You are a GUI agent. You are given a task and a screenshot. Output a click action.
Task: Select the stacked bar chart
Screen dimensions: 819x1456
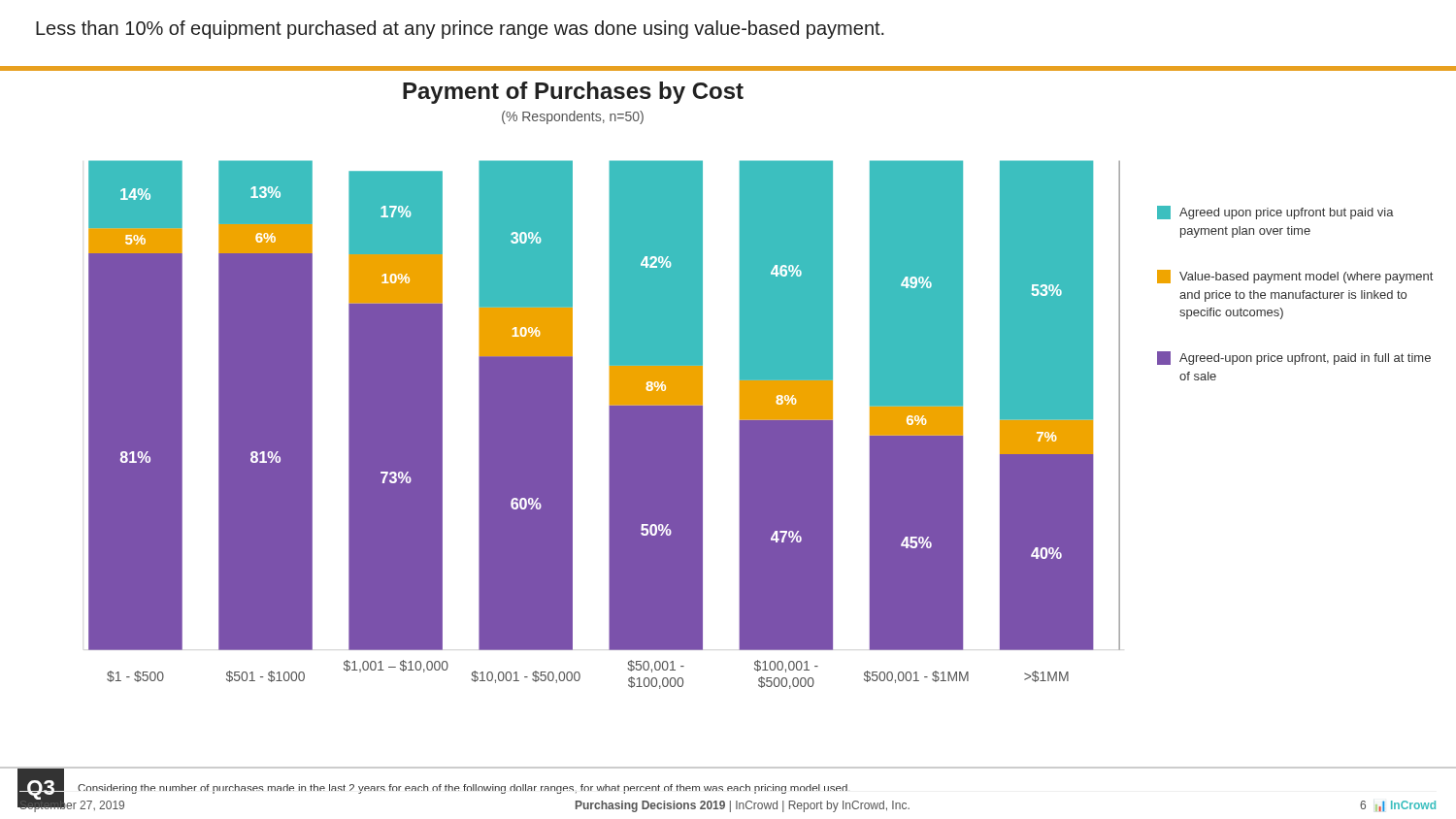573,393
